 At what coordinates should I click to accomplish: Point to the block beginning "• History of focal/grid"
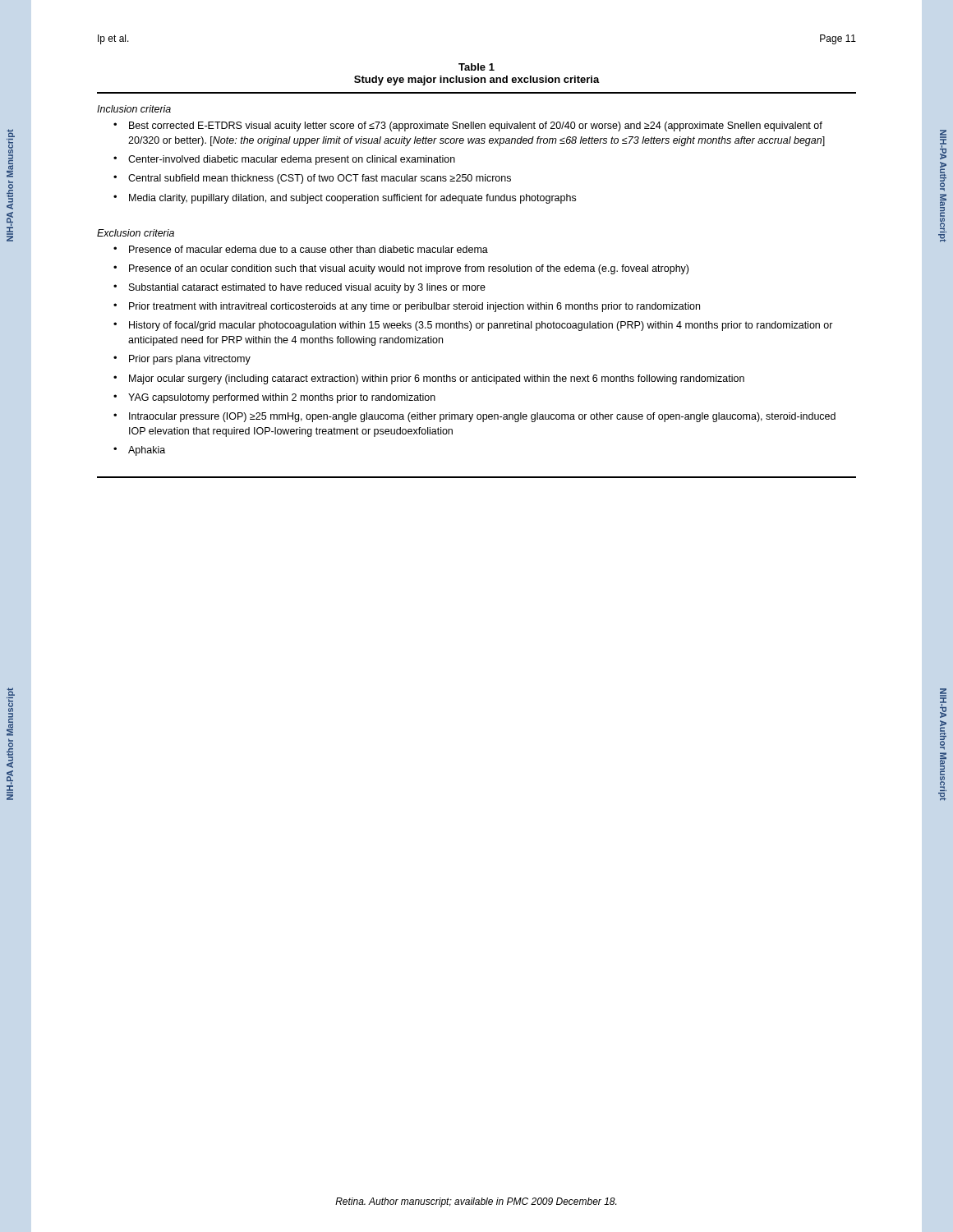[485, 333]
